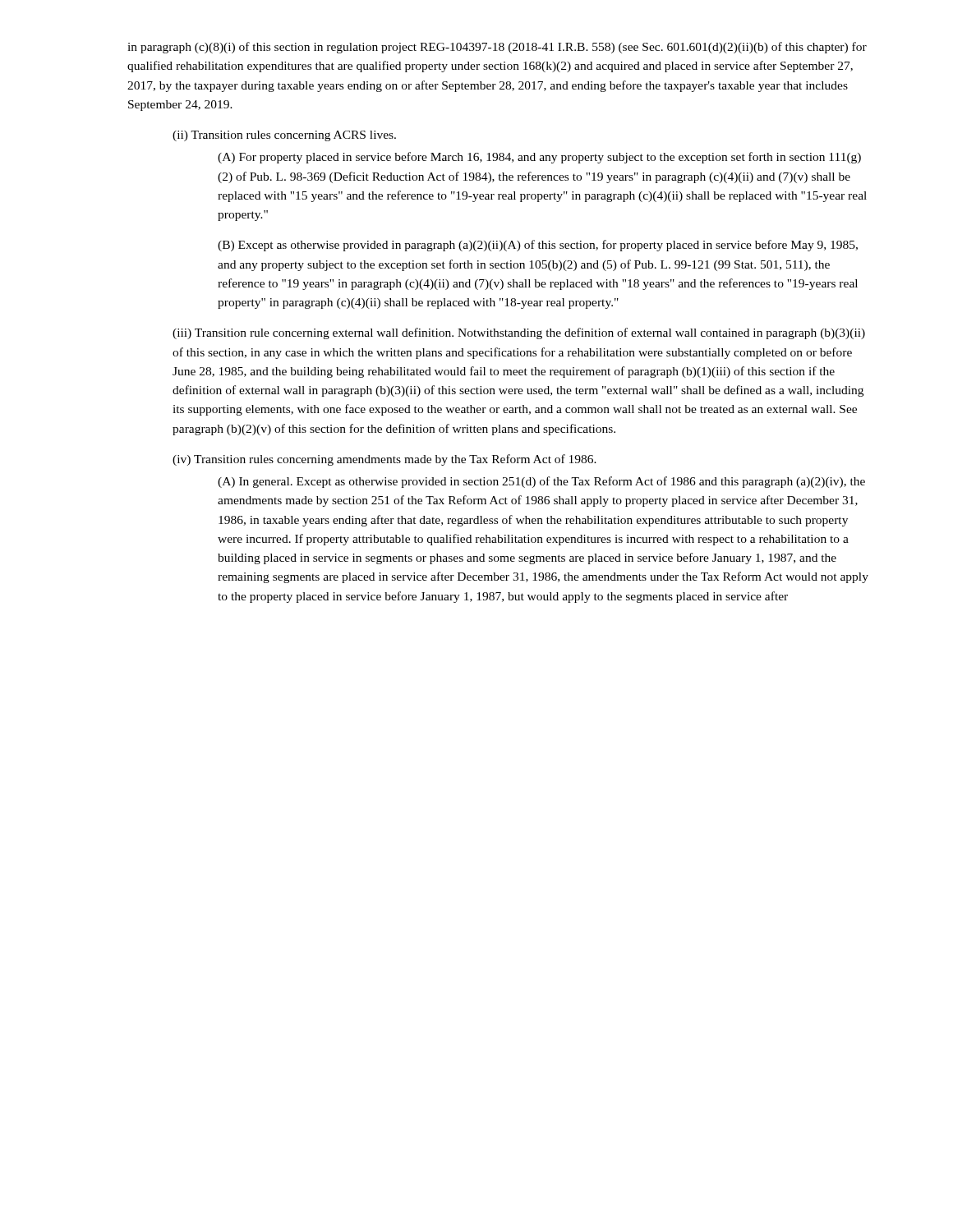Locate the text block containing "(iv) Transition rules concerning amendments made by"
The image size is (953, 1232).
pyautogui.click(x=385, y=458)
